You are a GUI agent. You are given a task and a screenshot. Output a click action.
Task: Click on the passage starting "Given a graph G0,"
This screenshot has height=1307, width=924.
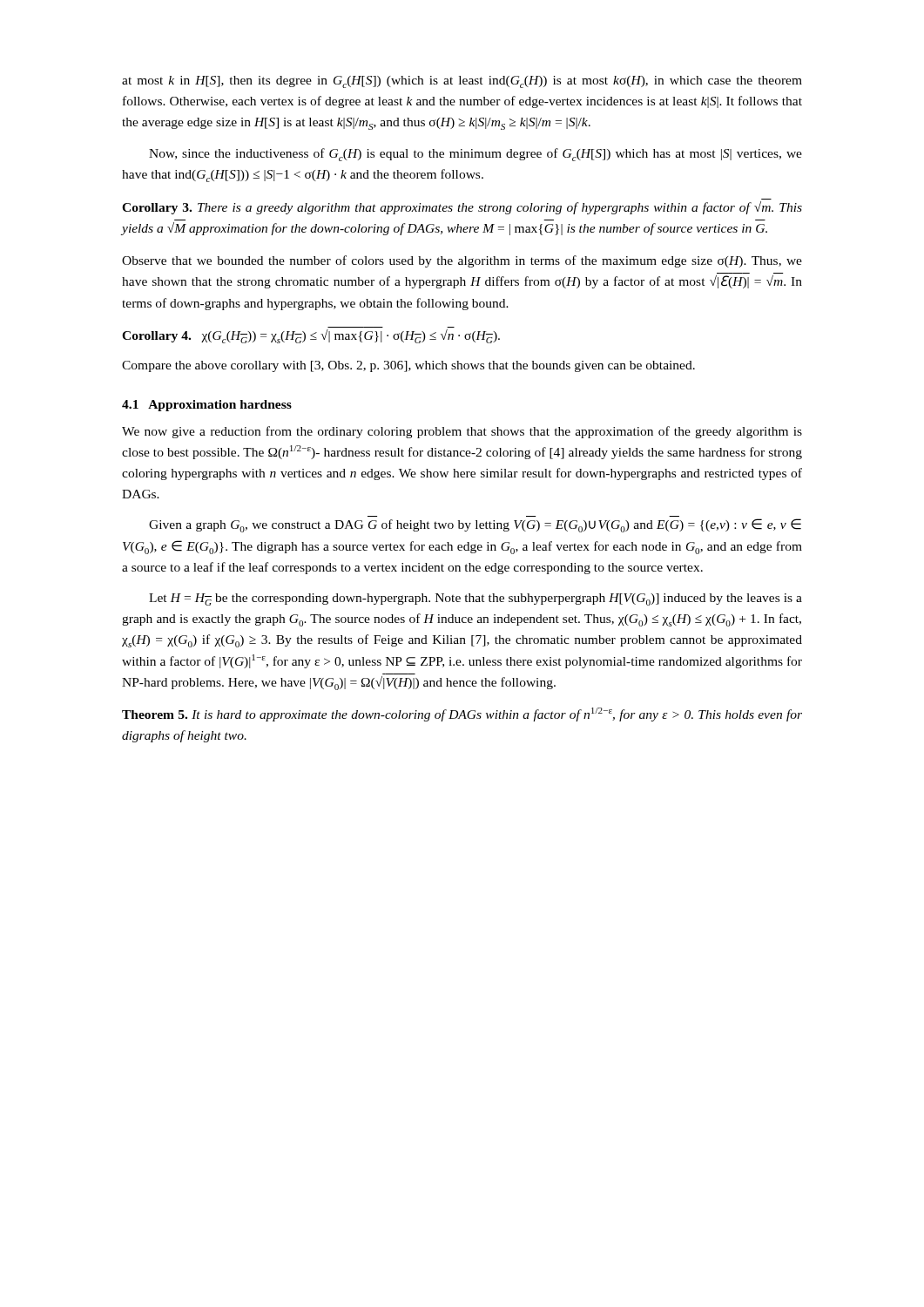tap(462, 546)
